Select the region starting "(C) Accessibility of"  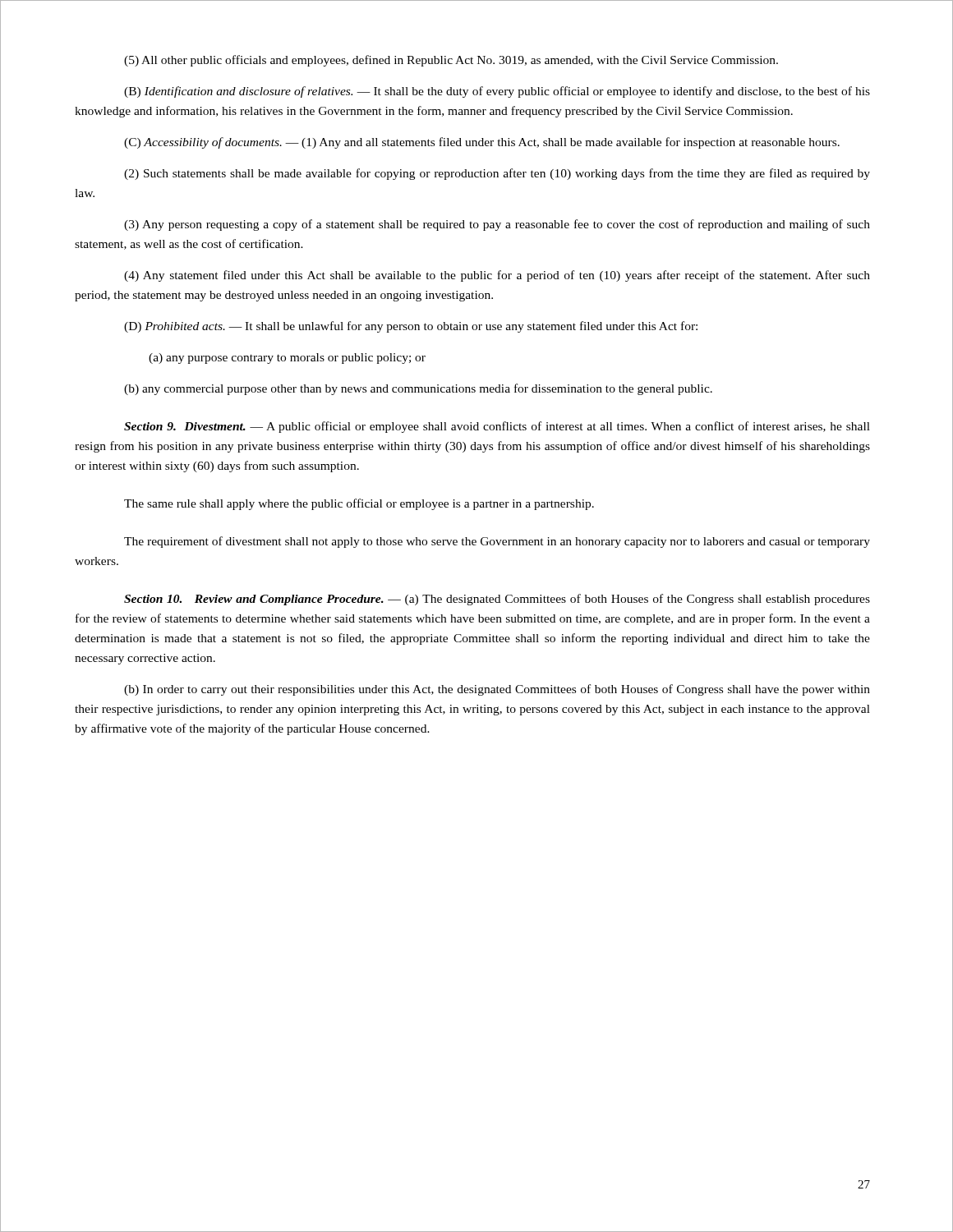click(x=482, y=142)
